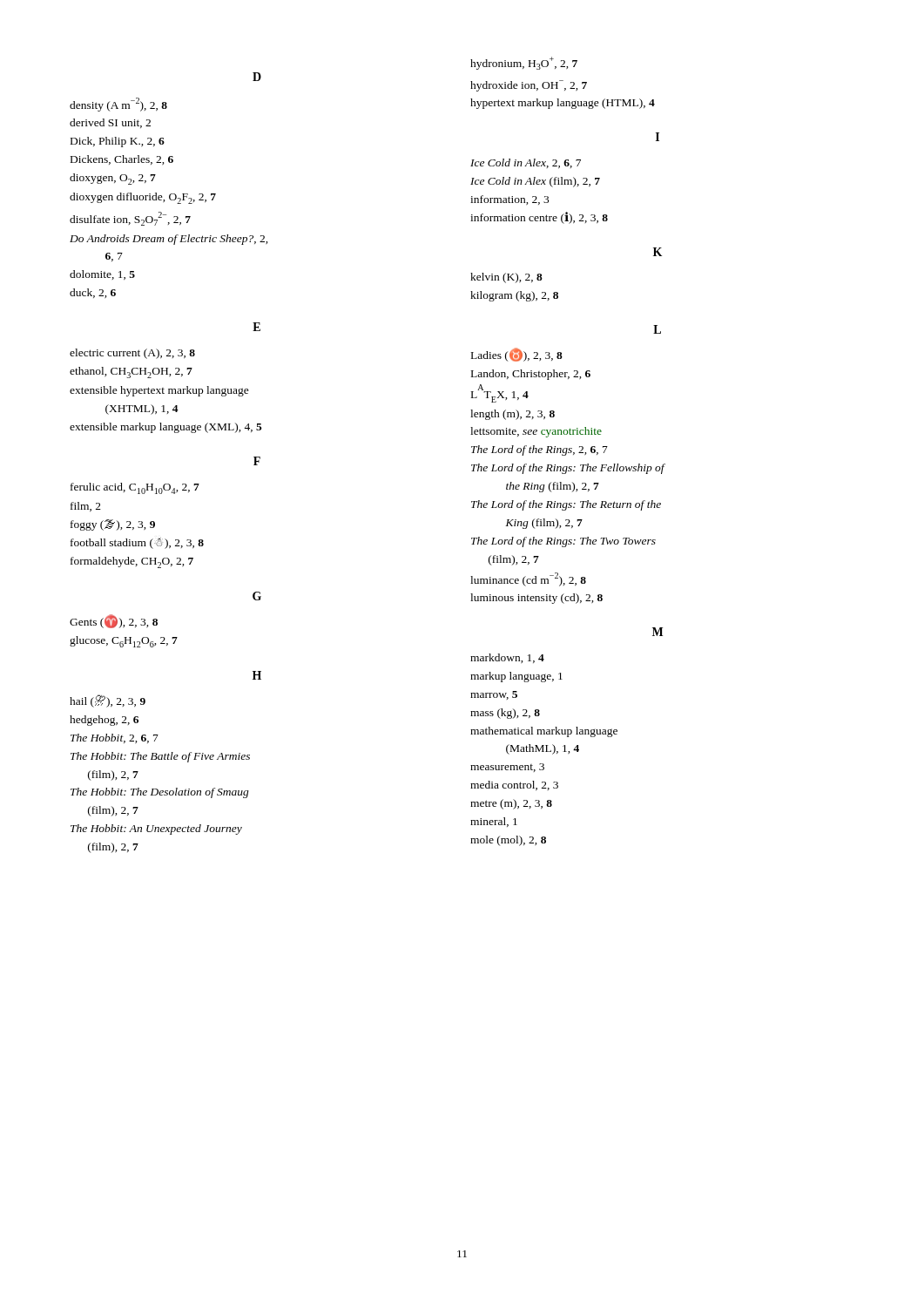Point to the region starting "electric current (A), 2, 3, 8"
The image size is (924, 1307).
pyautogui.click(x=141, y=352)
